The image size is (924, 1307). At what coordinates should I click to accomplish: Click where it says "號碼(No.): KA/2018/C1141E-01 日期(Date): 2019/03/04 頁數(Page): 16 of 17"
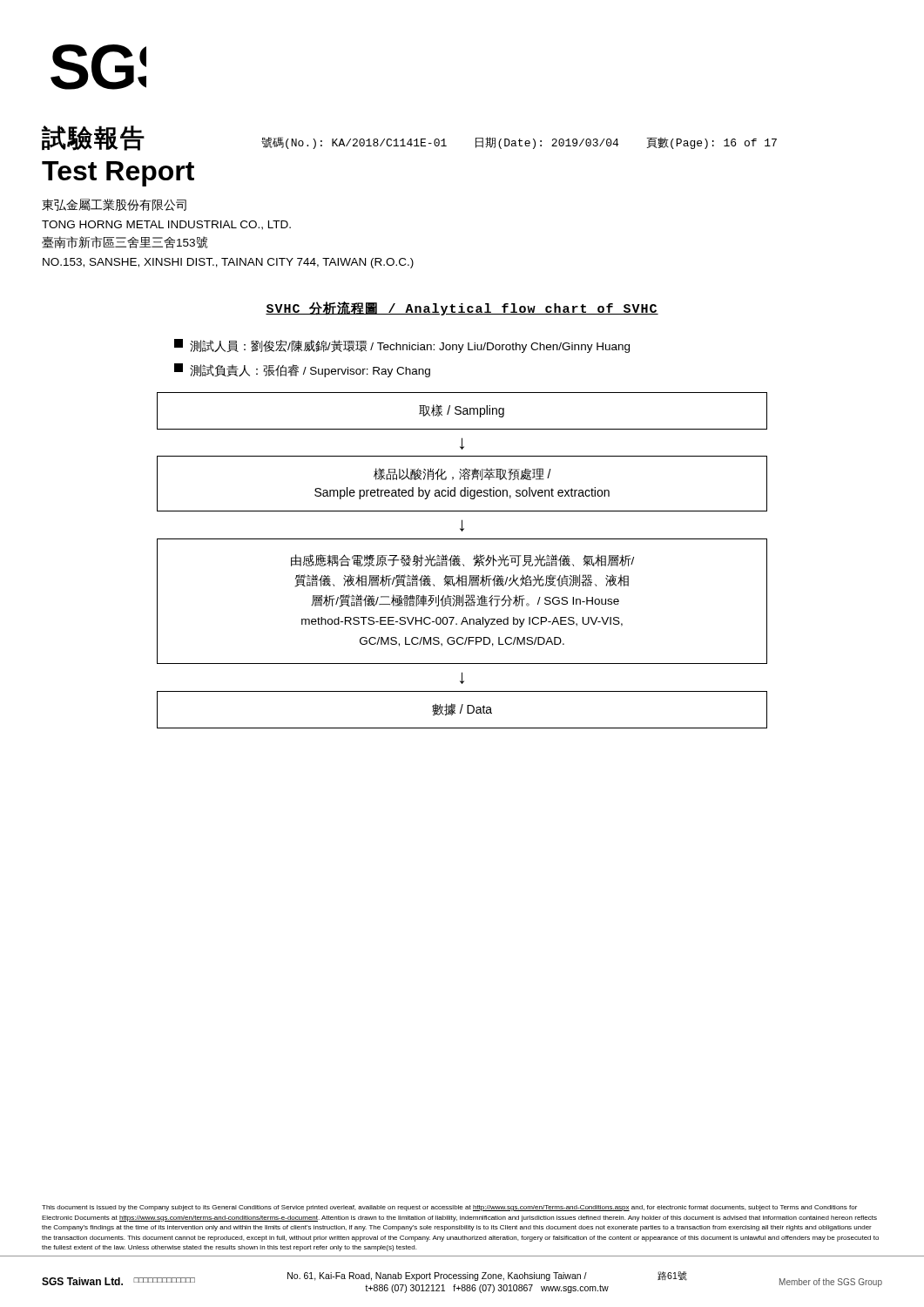(x=519, y=143)
